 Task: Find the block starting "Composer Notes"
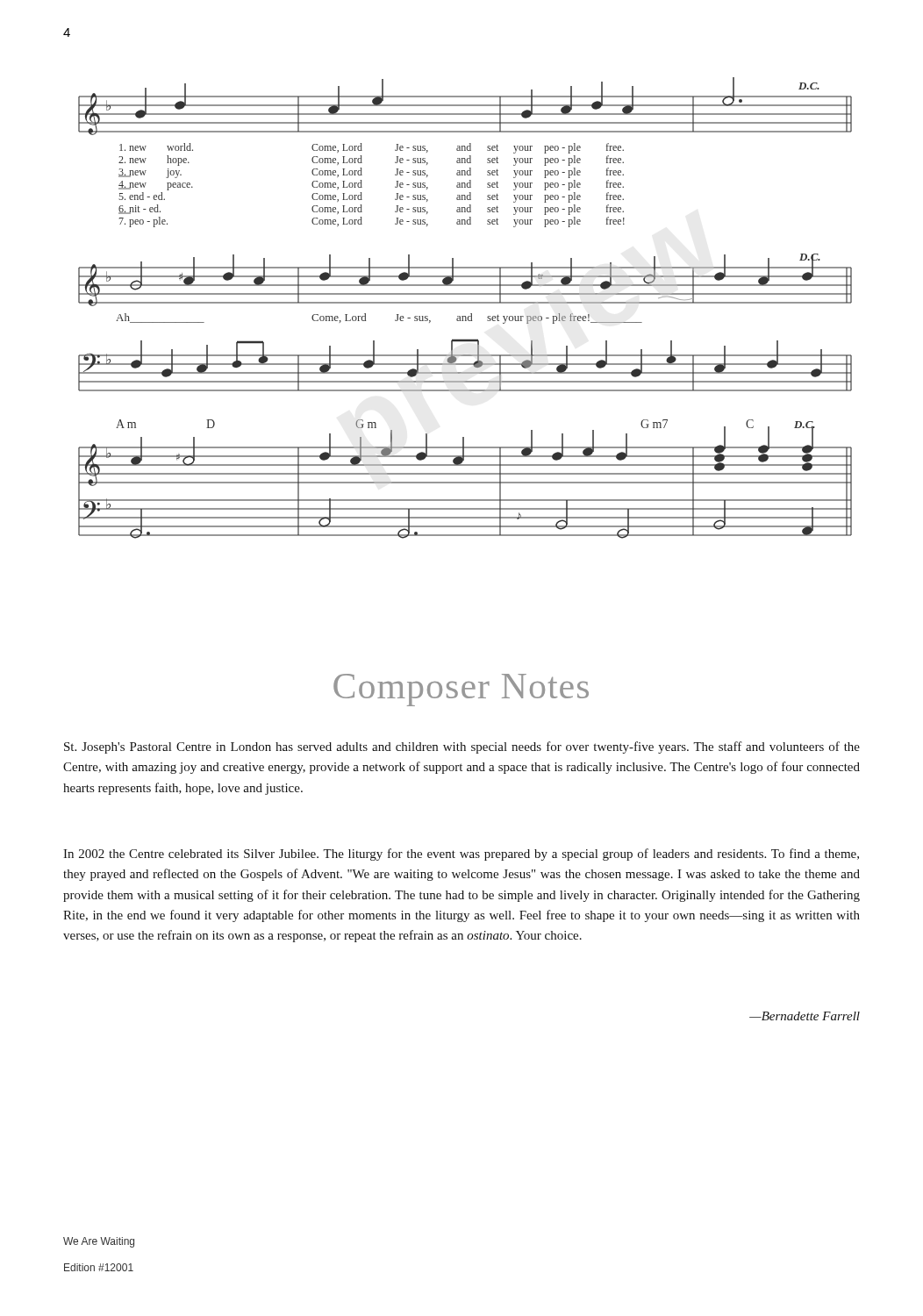462,686
